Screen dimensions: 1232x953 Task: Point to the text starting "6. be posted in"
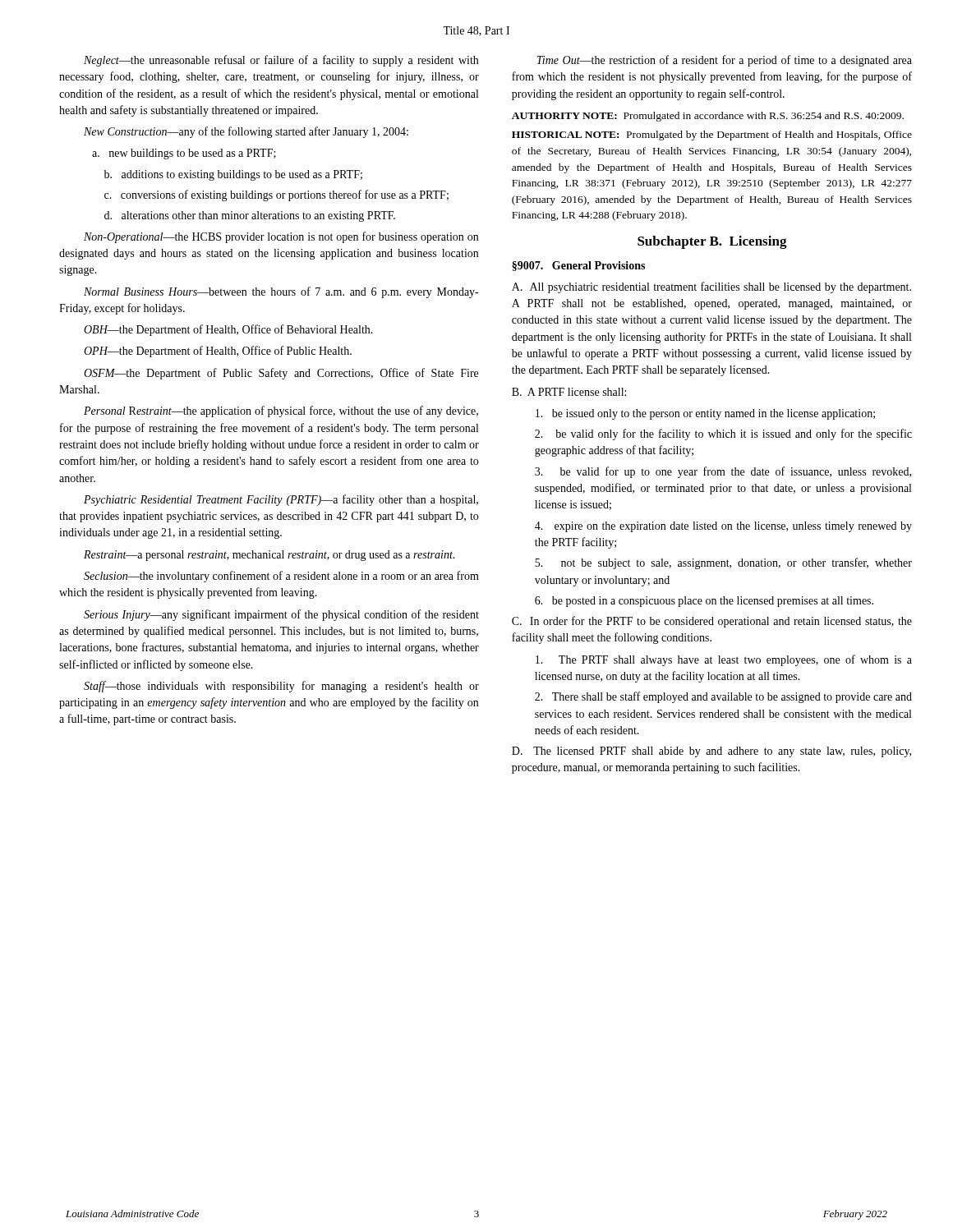point(723,601)
